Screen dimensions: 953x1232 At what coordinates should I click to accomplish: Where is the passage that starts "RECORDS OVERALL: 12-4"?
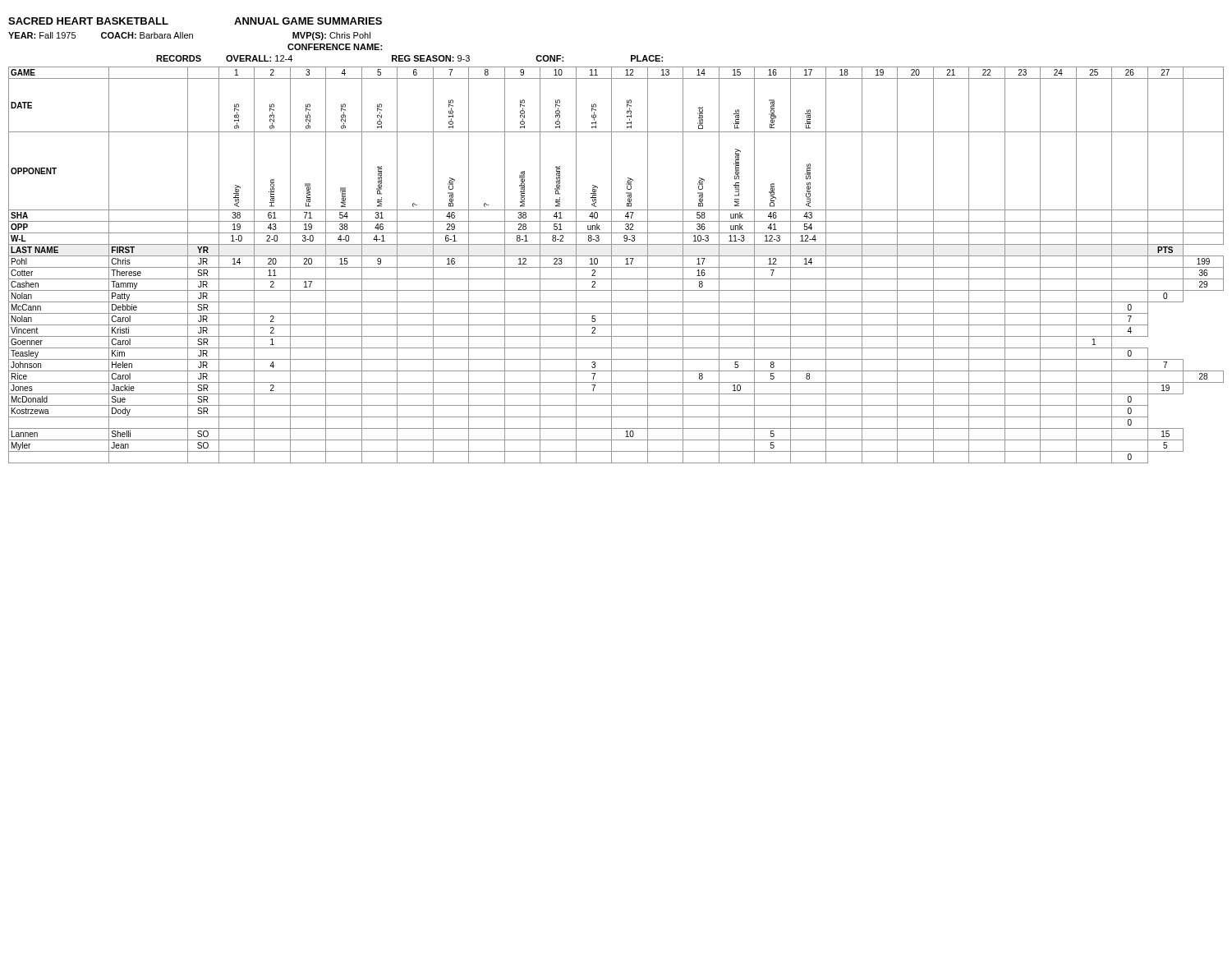[x=410, y=58]
